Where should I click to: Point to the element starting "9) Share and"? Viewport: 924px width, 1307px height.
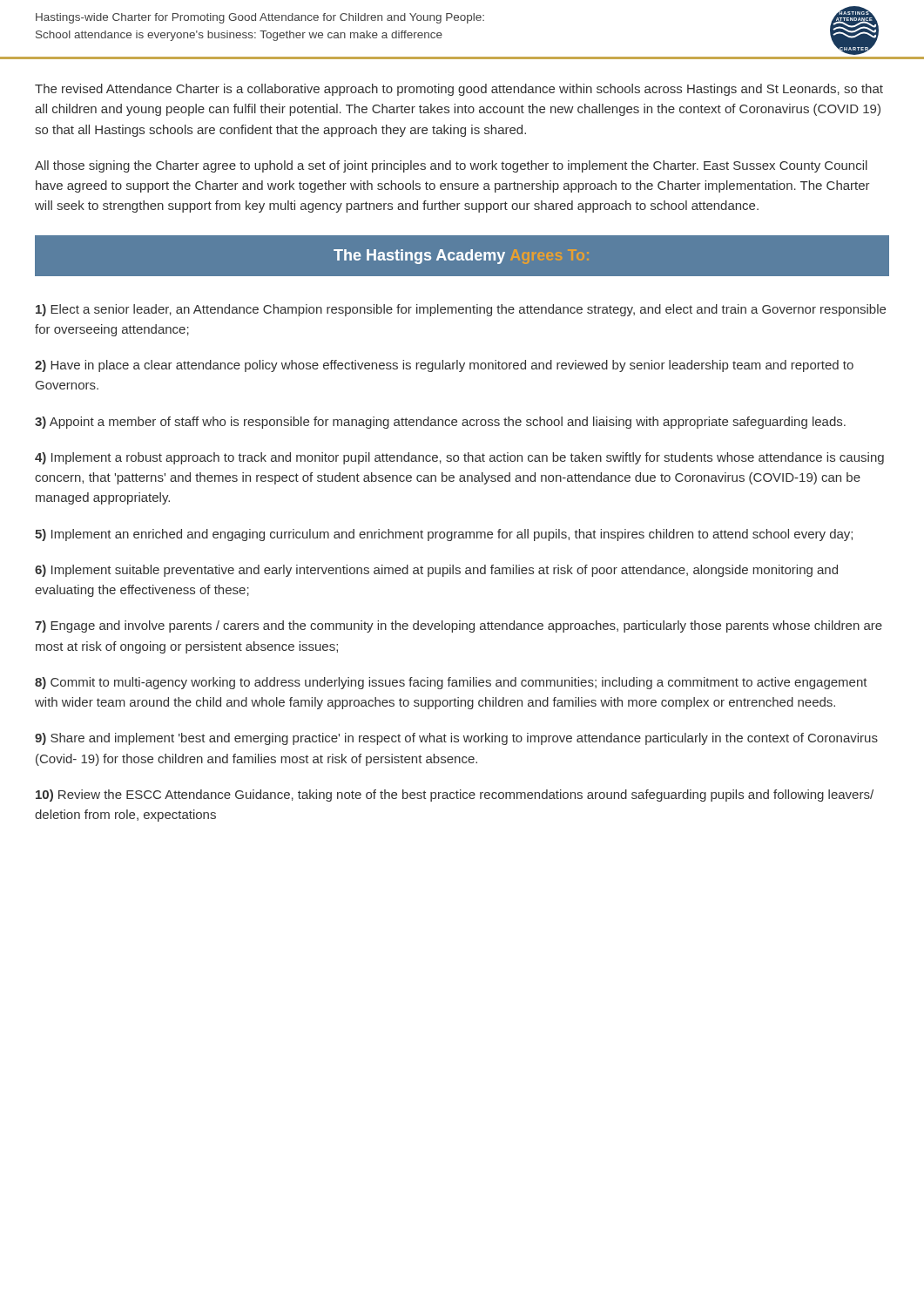coord(456,748)
